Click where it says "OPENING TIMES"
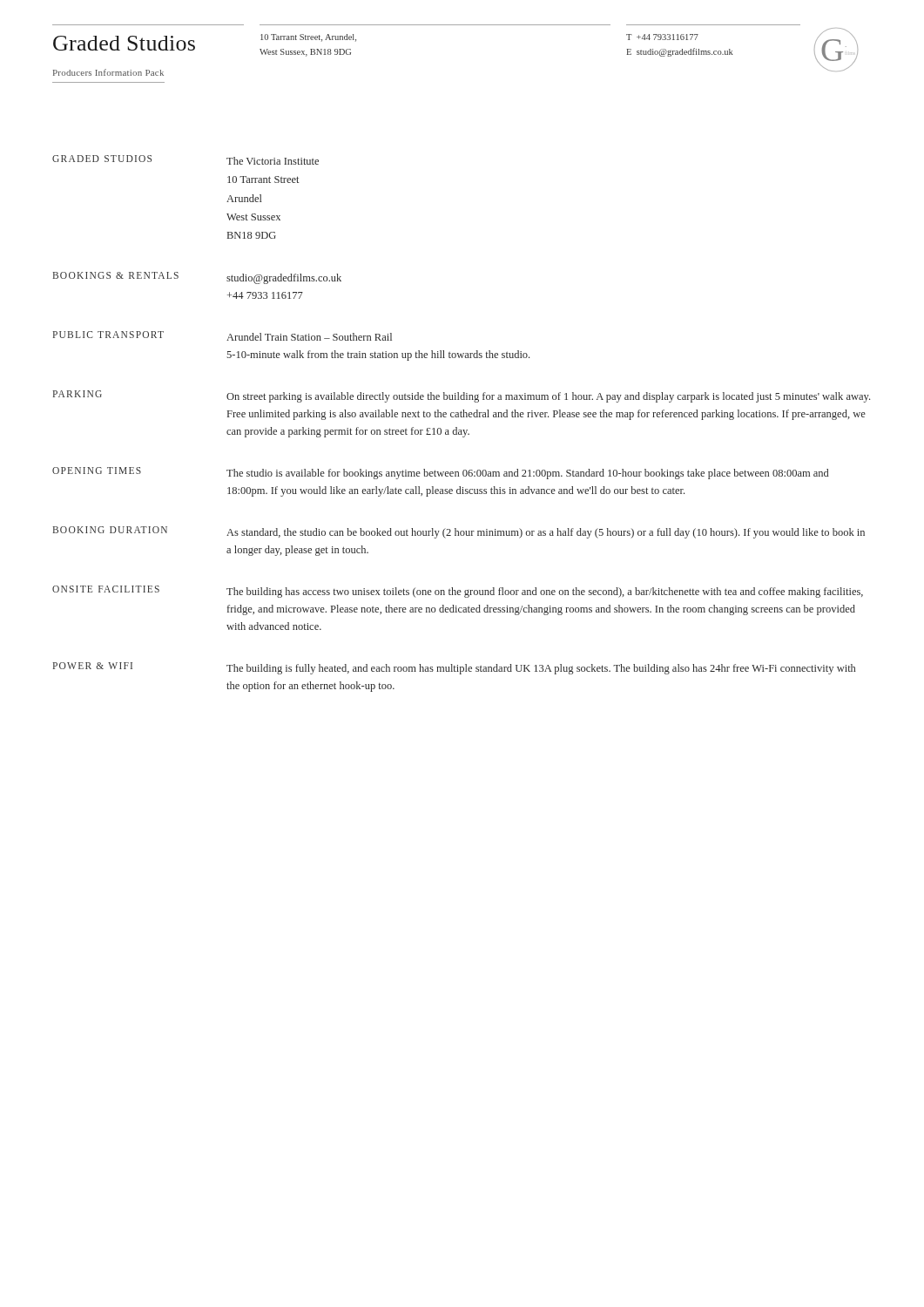Image resolution: width=924 pixels, height=1307 pixels. coord(97,471)
